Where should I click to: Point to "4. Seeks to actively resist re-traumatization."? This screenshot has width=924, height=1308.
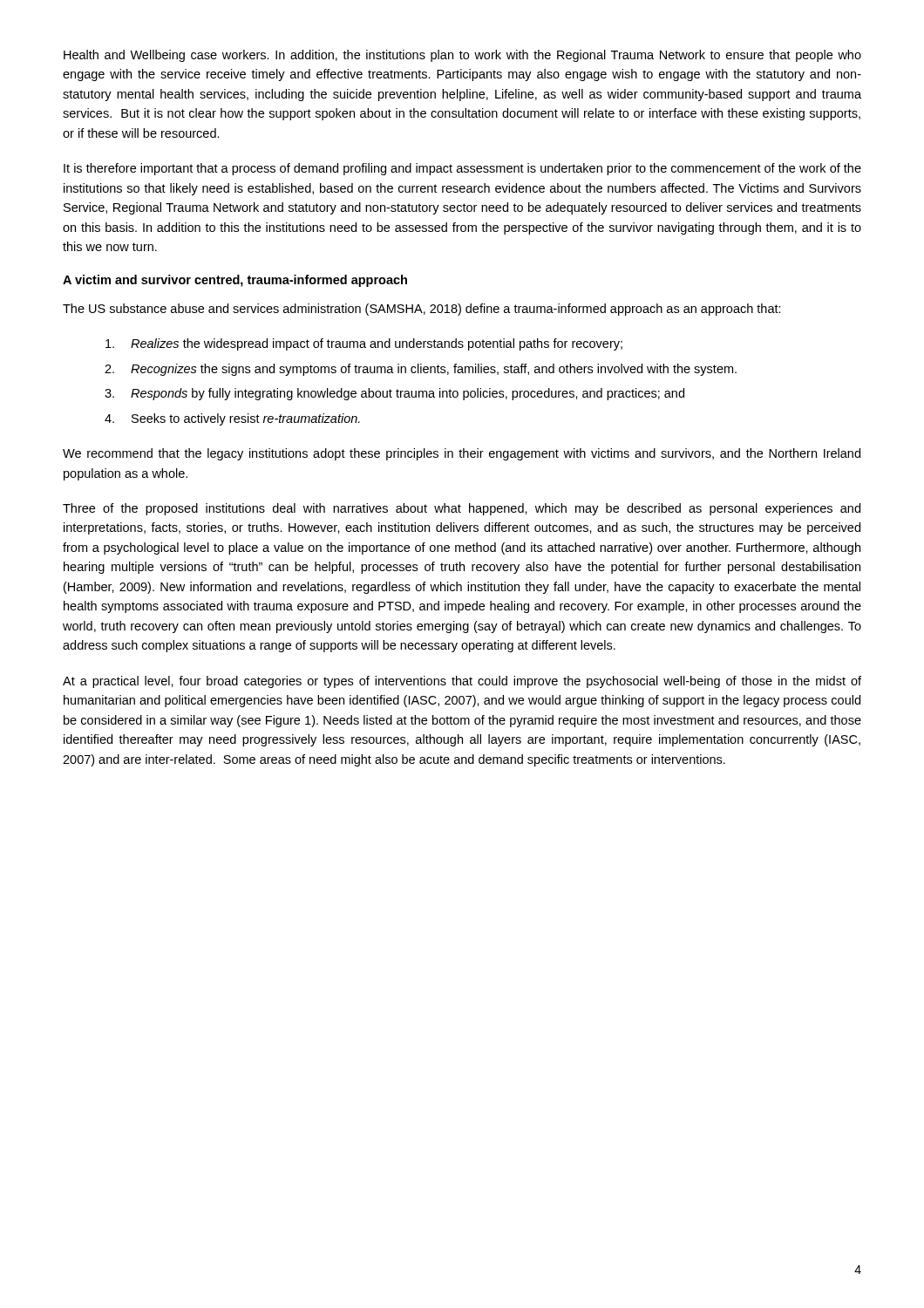pos(233,418)
